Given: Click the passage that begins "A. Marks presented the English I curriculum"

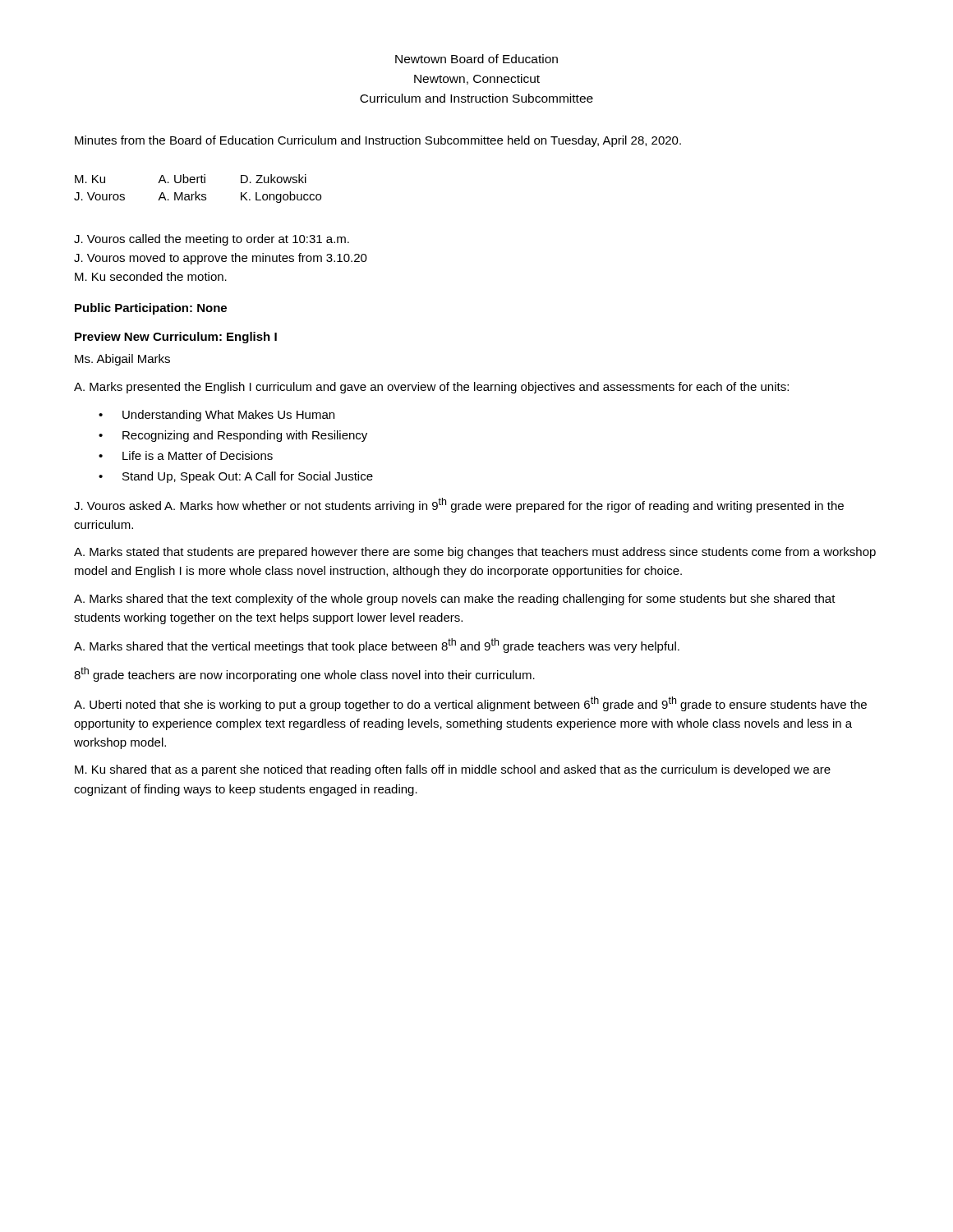Looking at the screenshot, I should click(432, 387).
